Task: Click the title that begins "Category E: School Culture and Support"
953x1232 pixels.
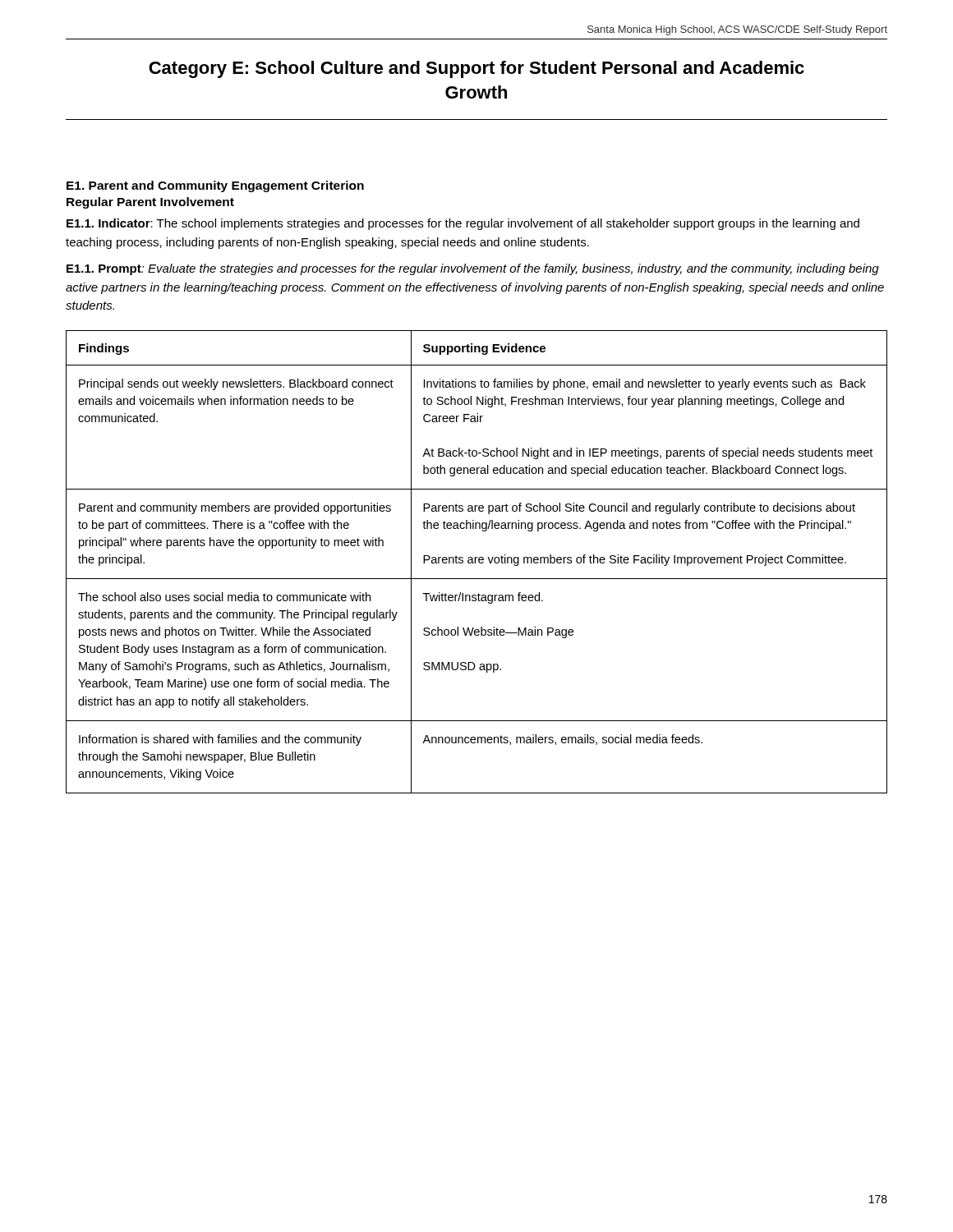Action: click(x=476, y=80)
